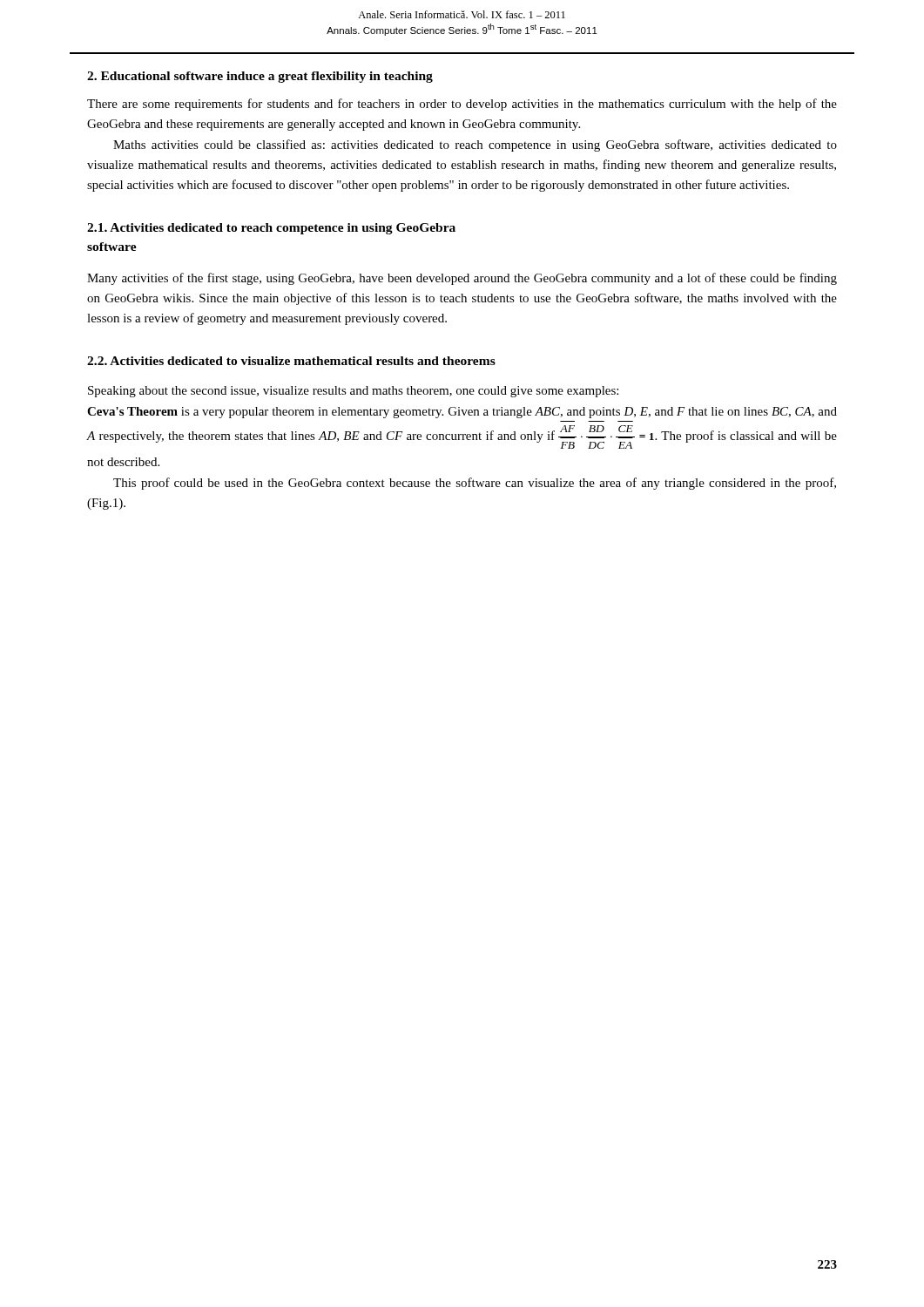
Task: Click the section header that begins "2.1. Activities dedicated"
Action: [x=271, y=237]
